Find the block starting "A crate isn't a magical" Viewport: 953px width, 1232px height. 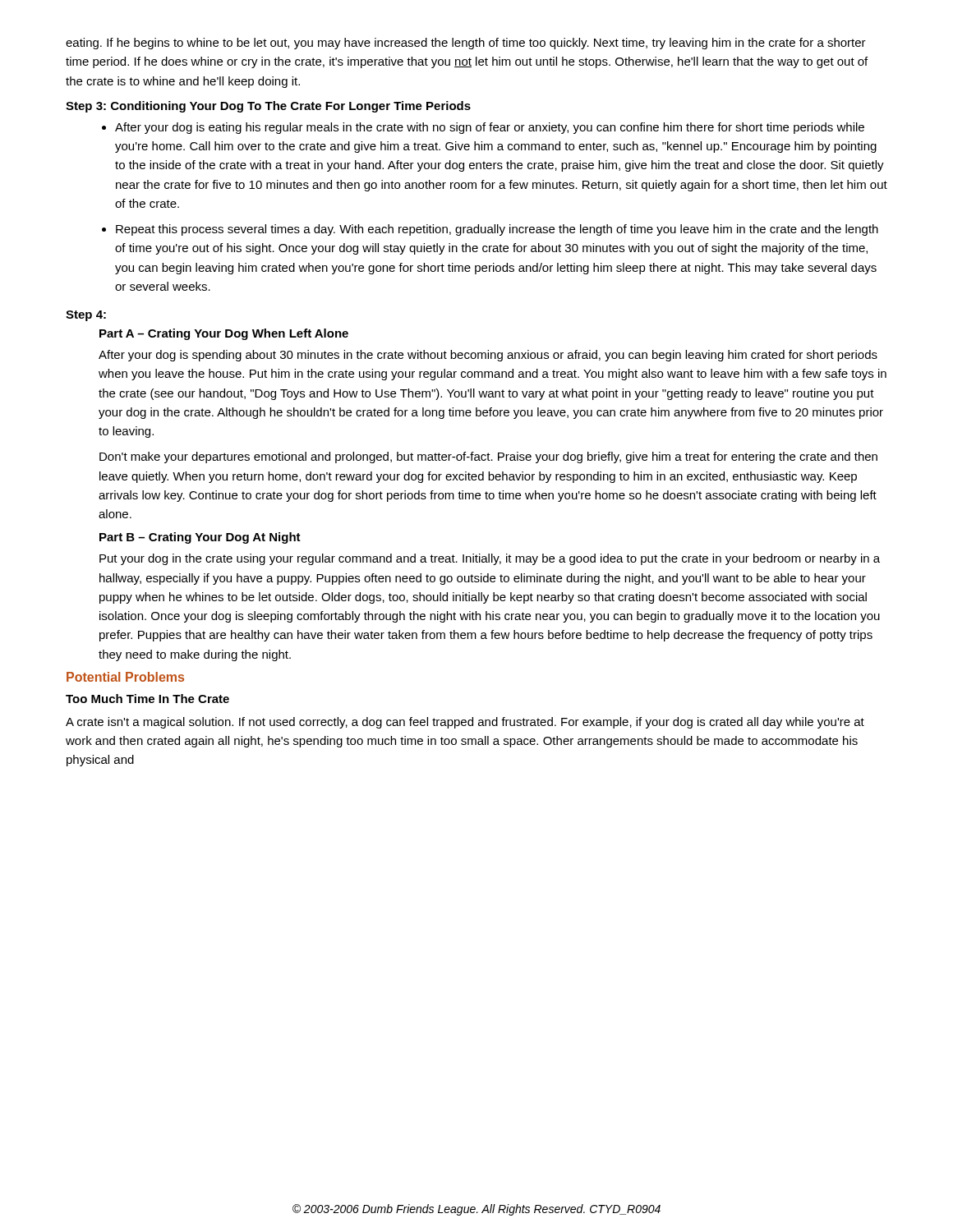[465, 740]
